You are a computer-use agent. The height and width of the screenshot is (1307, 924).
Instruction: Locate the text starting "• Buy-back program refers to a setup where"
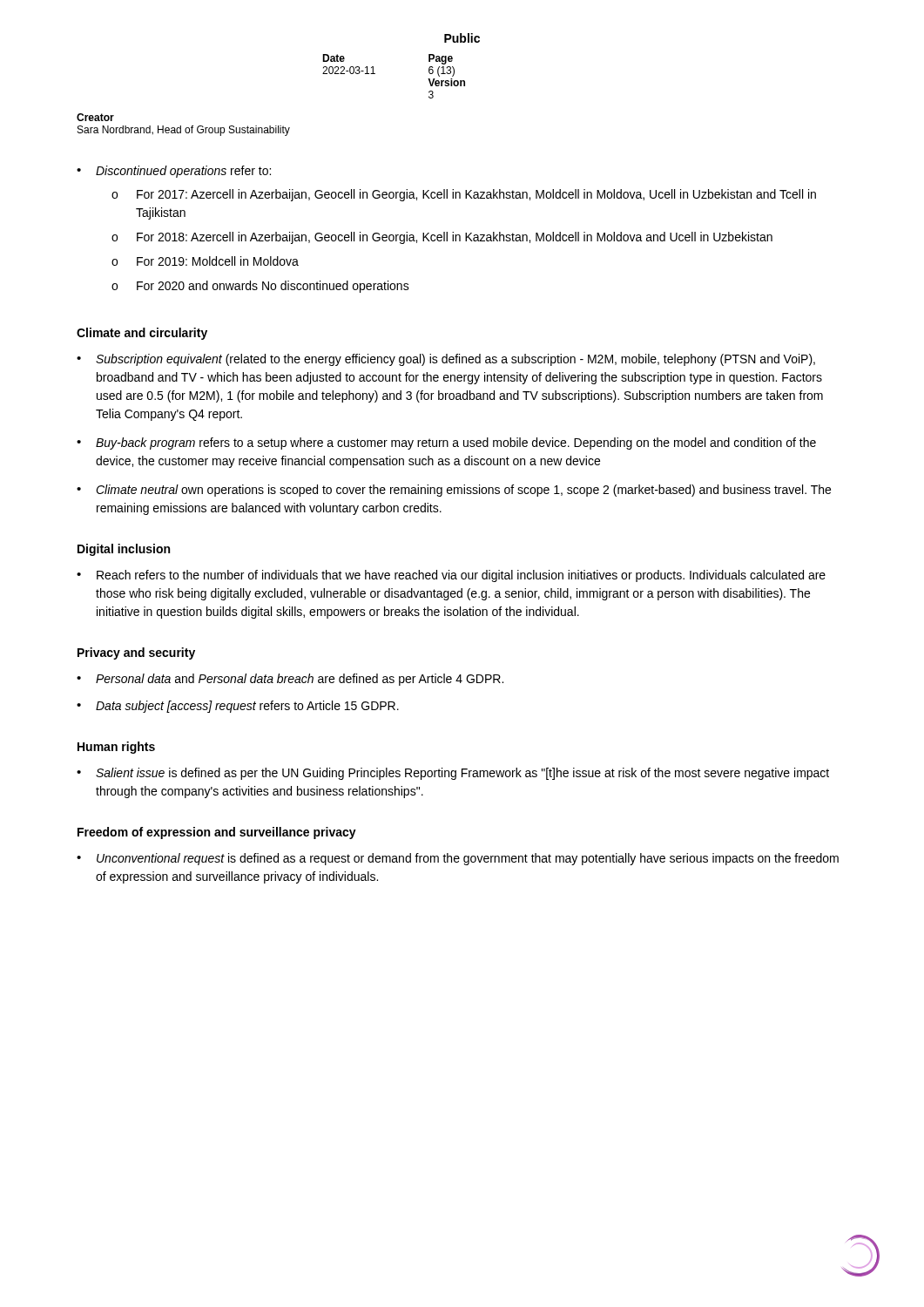pos(459,452)
